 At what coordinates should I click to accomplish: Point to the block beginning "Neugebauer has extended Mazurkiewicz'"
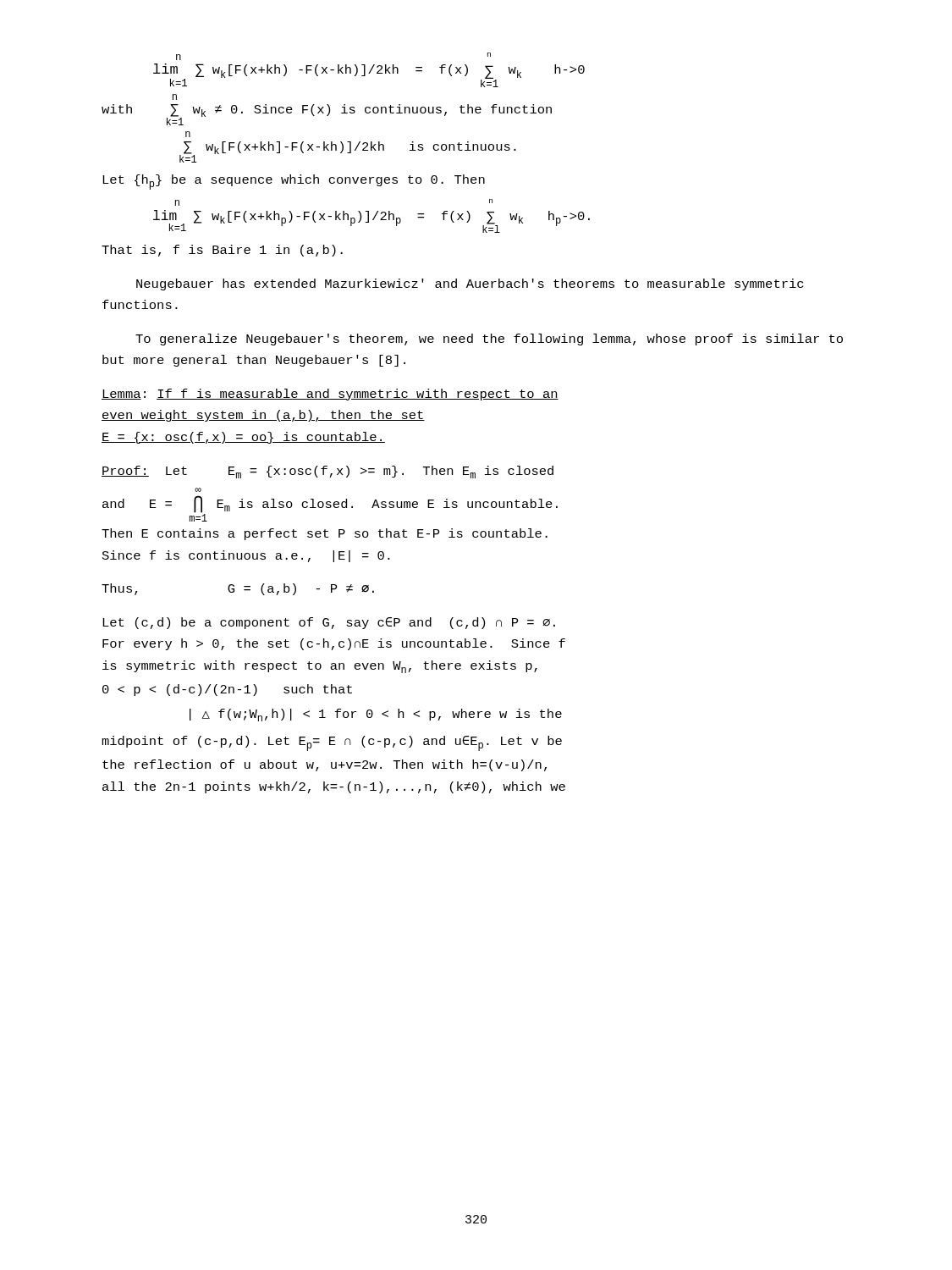pyautogui.click(x=453, y=295)
